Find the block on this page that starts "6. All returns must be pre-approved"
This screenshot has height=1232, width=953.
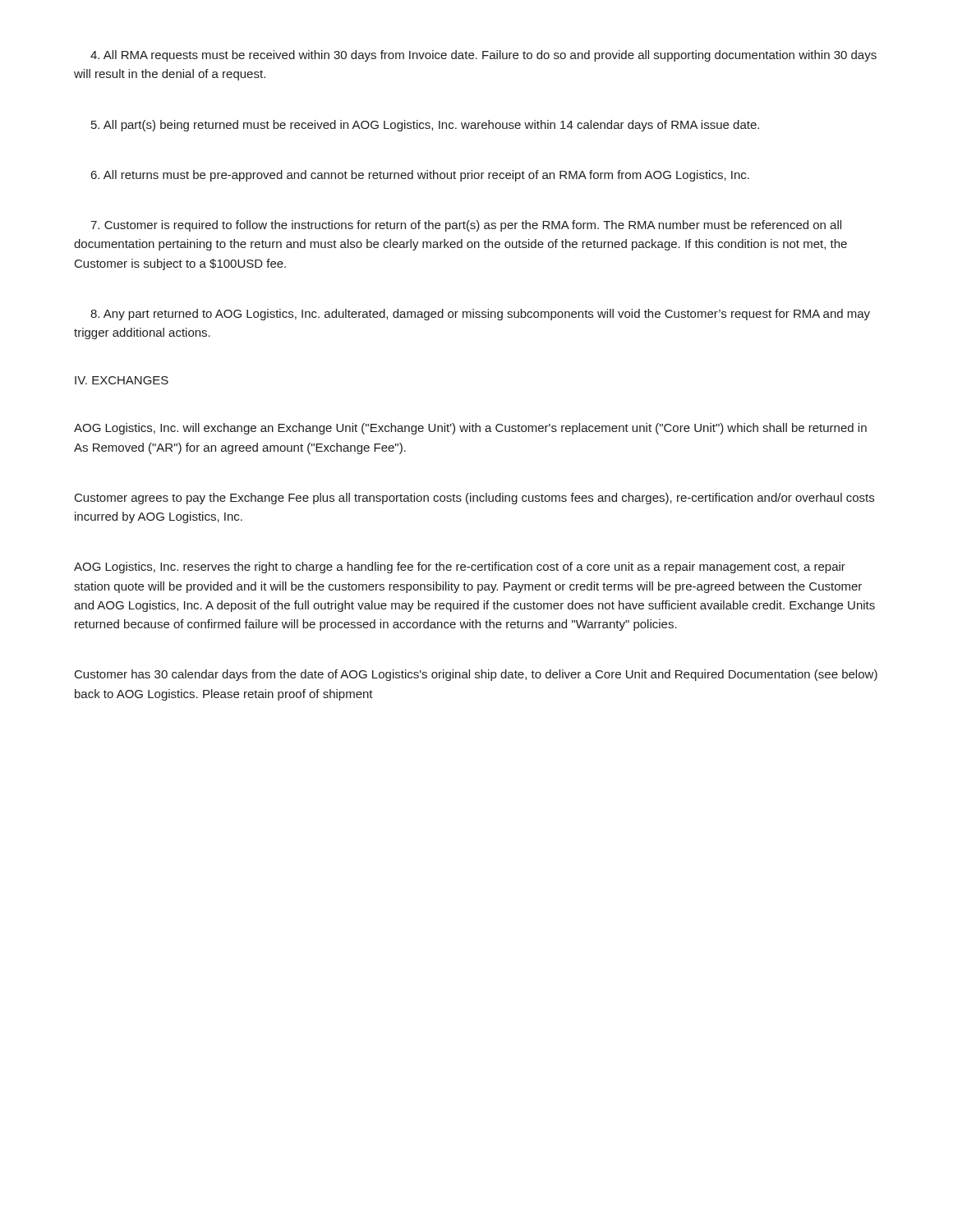tap(420, 174)
